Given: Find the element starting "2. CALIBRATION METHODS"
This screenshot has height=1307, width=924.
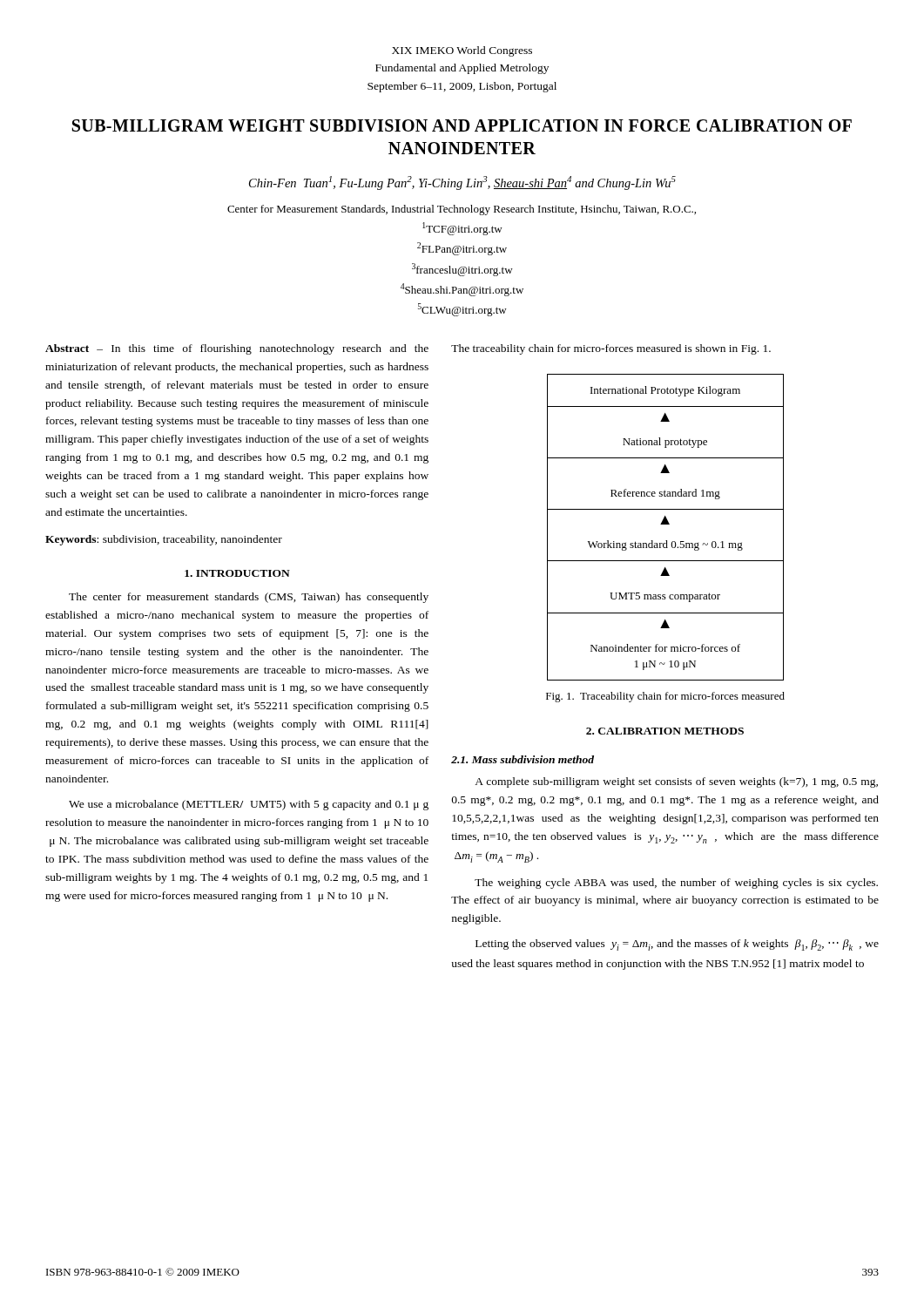Looking at the screenshot, I should tap(665, 731).
